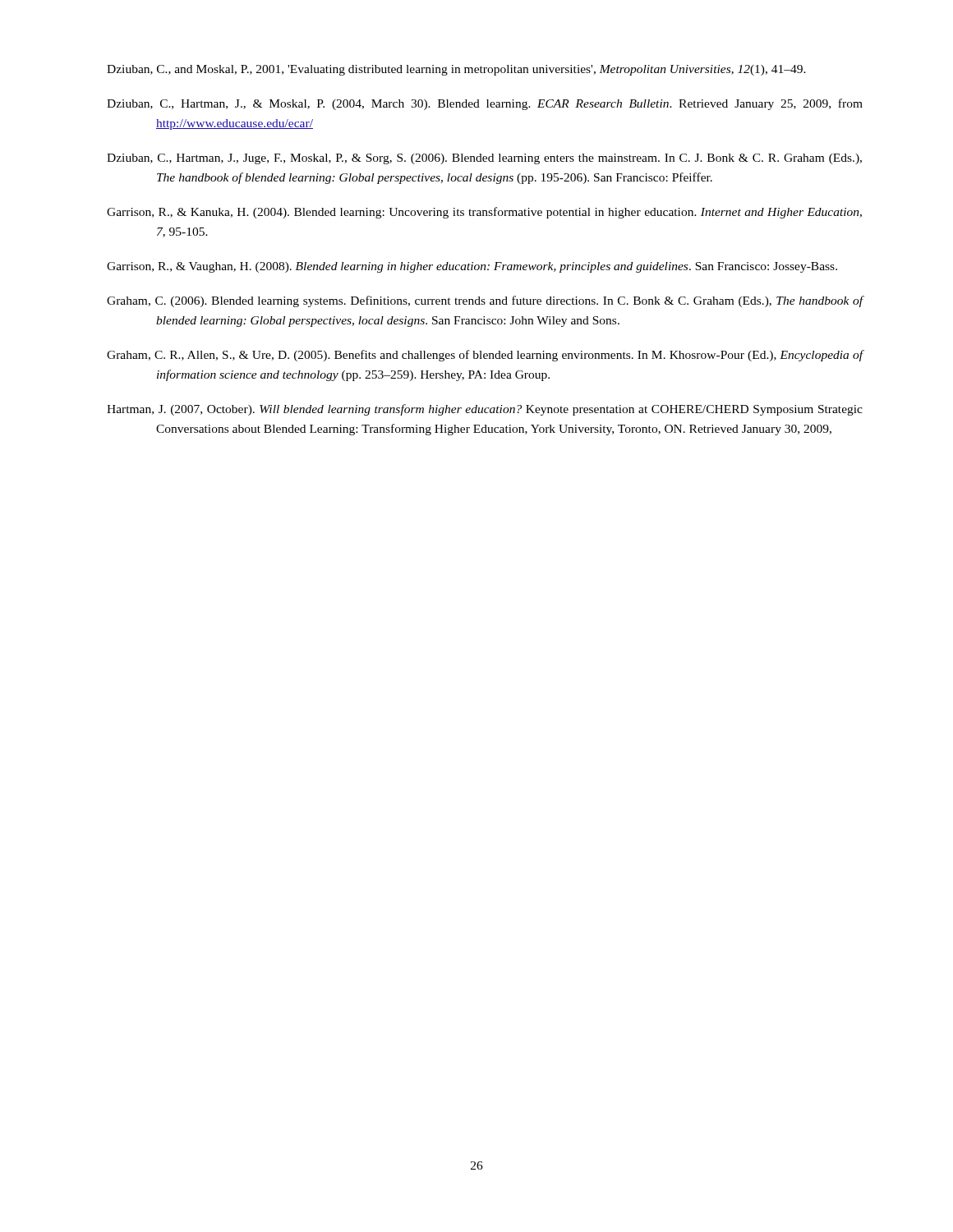953x1232 pixels.
Task: Select the passage starting "Garrison, R., & Vaughan,"
Action: pos(472,266)
